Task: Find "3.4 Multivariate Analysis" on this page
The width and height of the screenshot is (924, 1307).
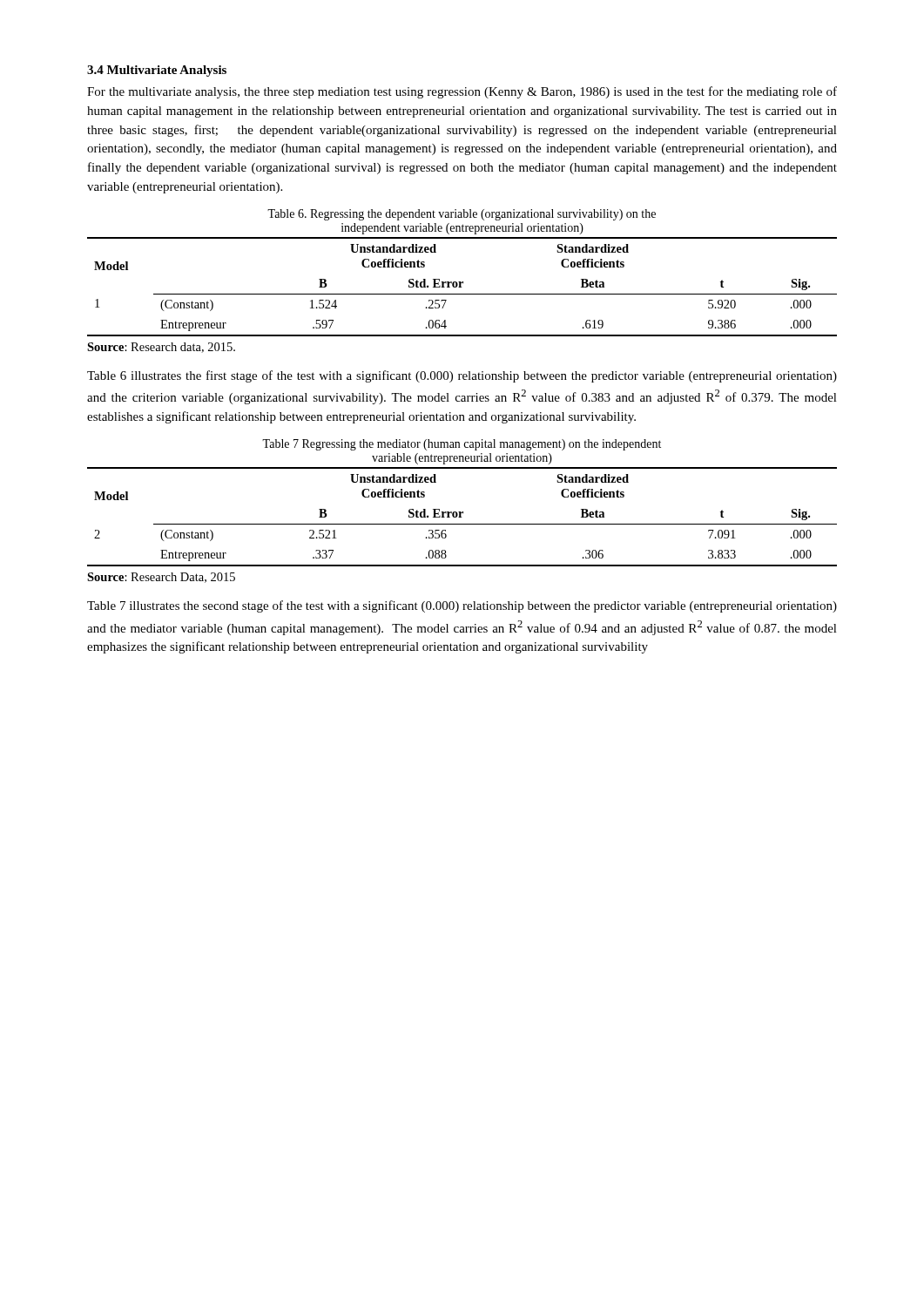Action: pyautogui.click(x=157, y=70)
